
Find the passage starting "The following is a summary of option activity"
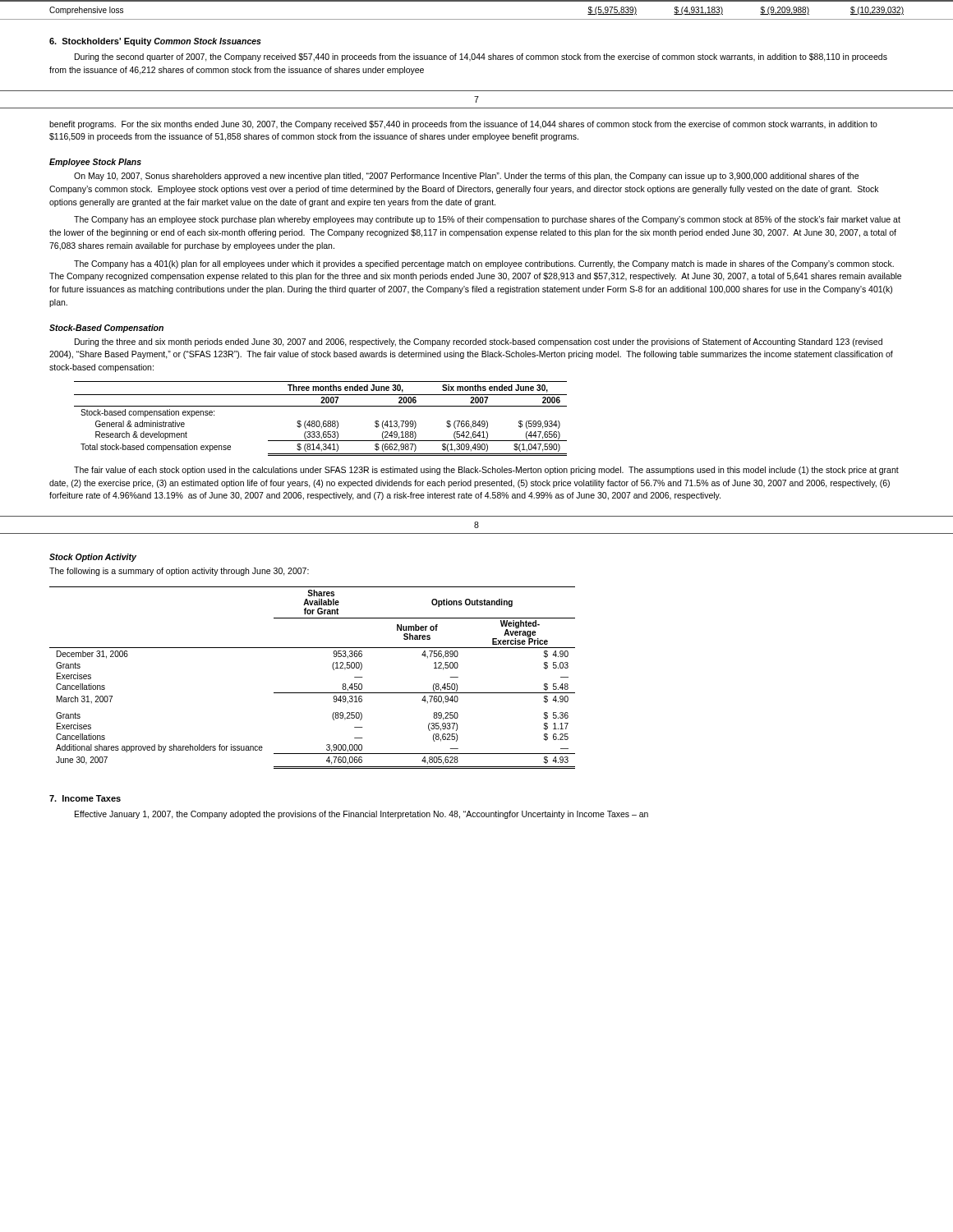pyautogui.click(x=179, y=572)
